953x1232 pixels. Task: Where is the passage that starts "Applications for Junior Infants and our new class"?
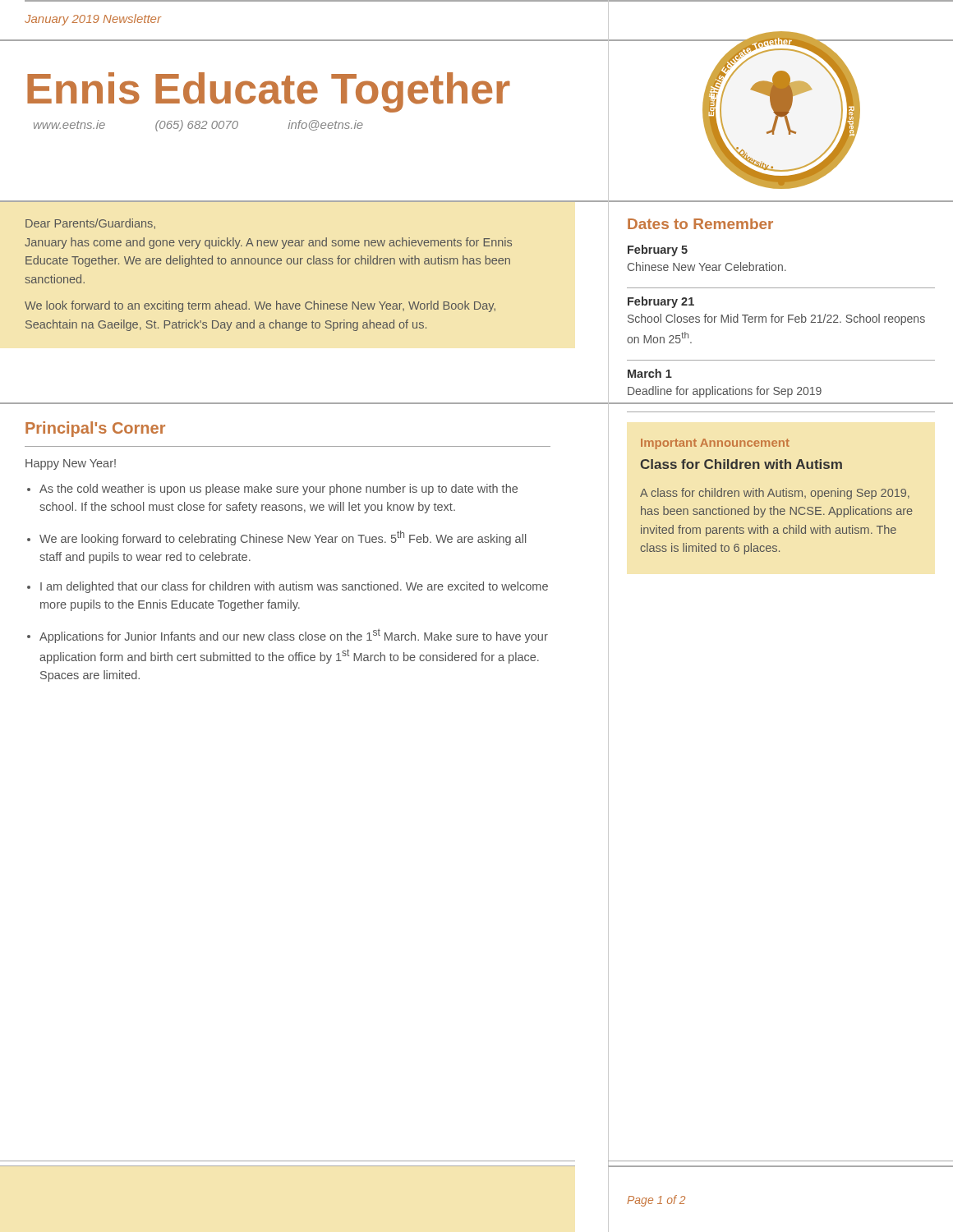(294, 654)
